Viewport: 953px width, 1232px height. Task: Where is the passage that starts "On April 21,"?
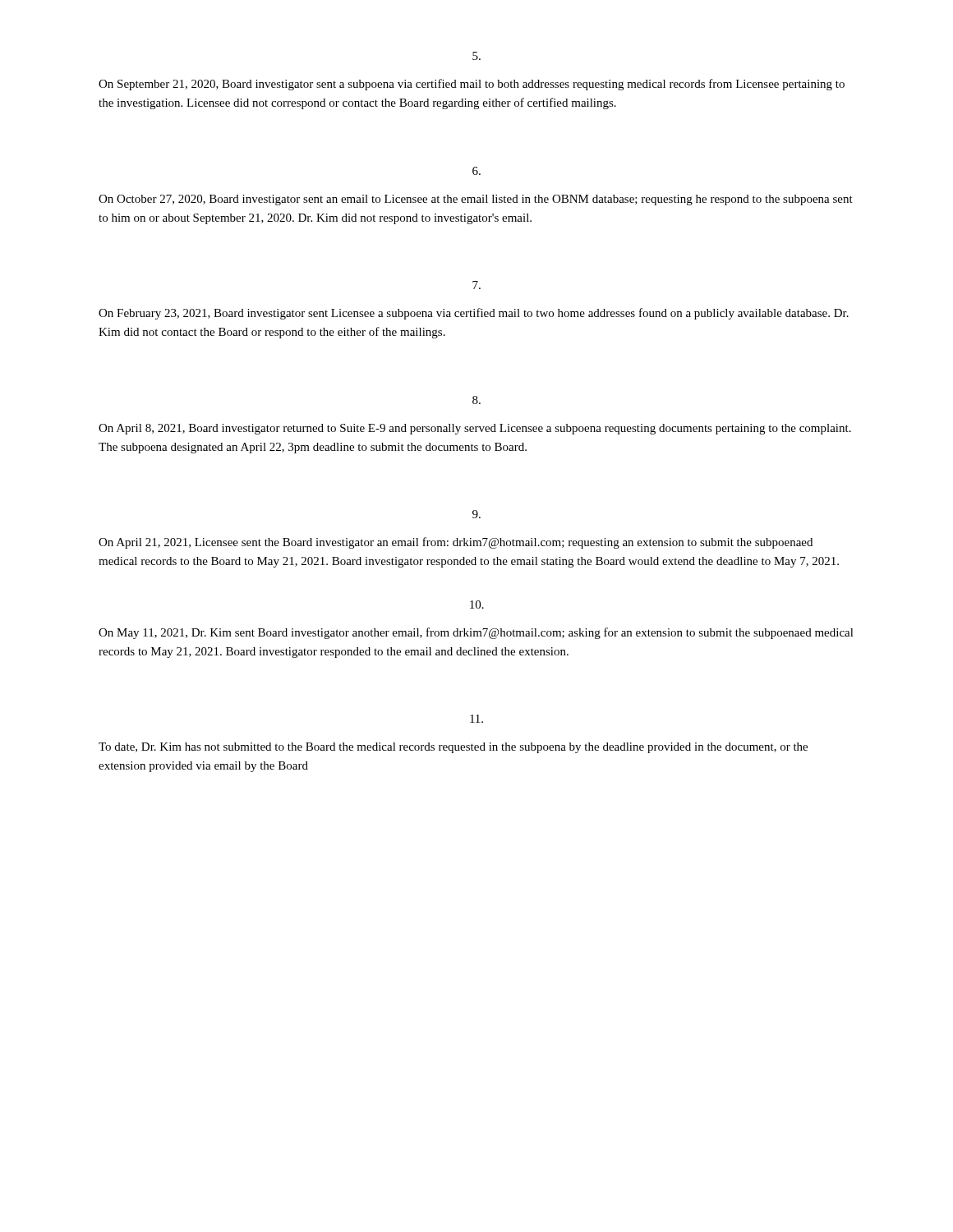pyautogui.click(x=469, y=552)
